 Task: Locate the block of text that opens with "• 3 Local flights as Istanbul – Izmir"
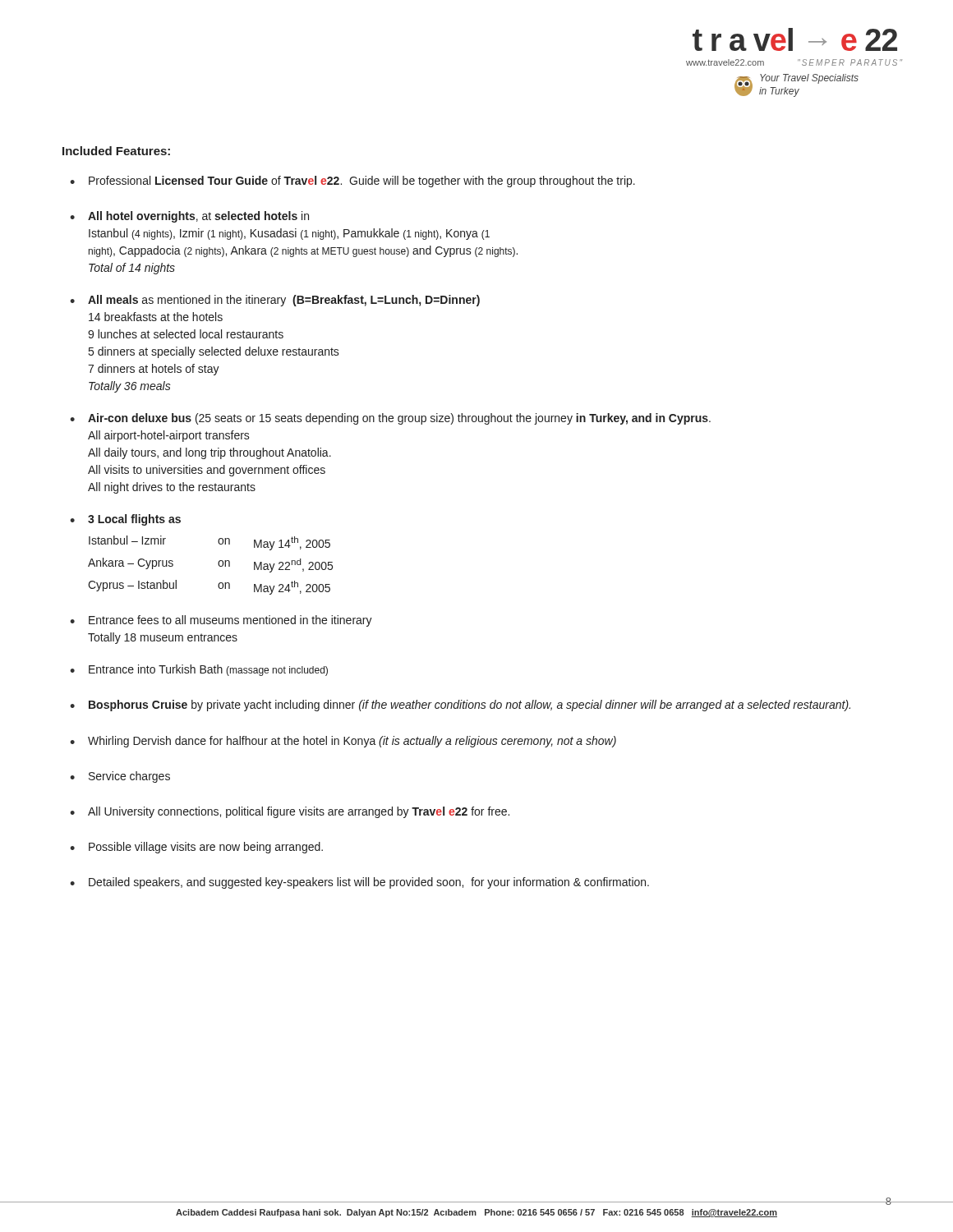(125, 520)
